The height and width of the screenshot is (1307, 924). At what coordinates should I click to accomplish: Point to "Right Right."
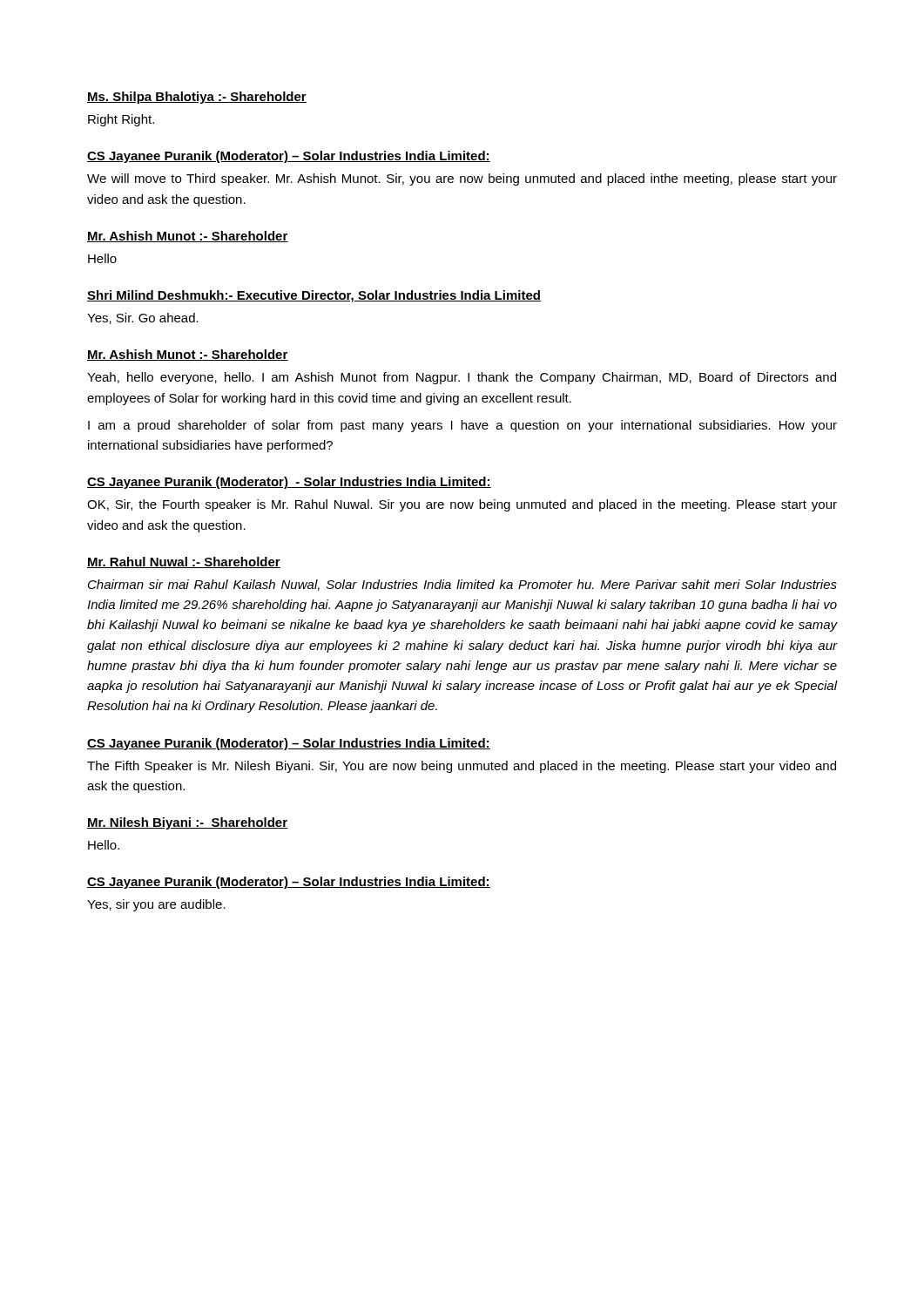121,119
